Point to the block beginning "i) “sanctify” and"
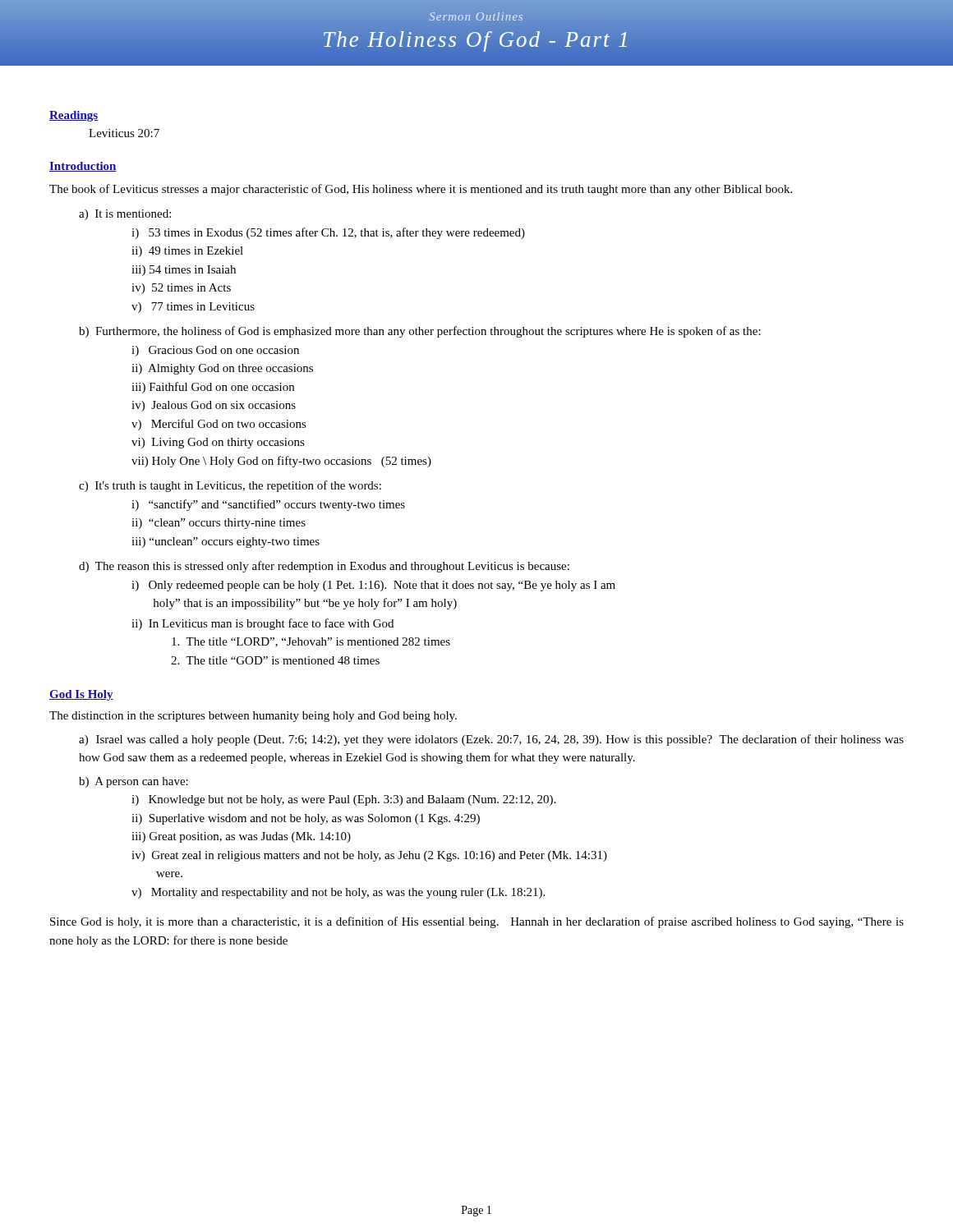 coord(268,504)
